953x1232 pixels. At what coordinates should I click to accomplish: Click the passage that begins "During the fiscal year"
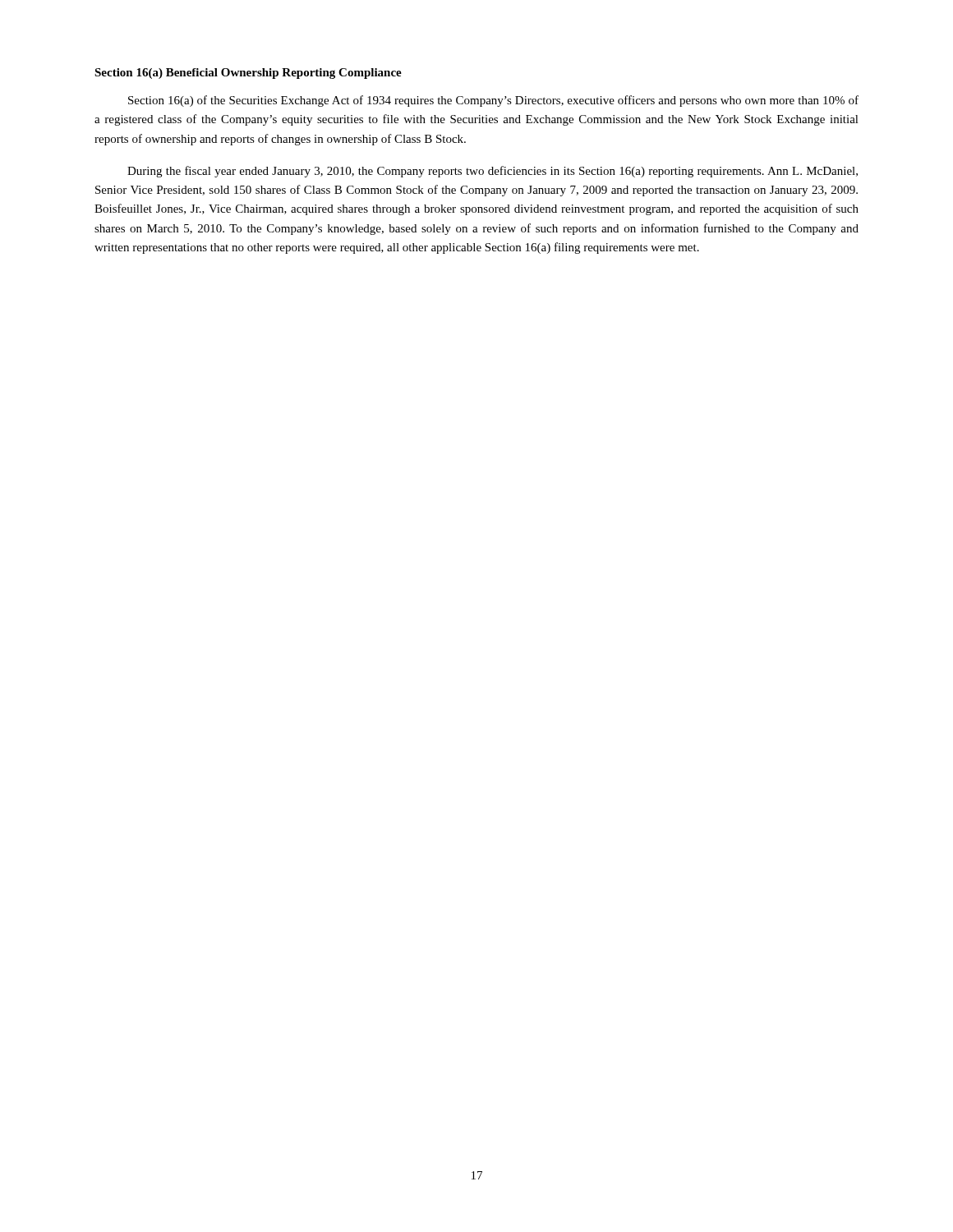476,209
